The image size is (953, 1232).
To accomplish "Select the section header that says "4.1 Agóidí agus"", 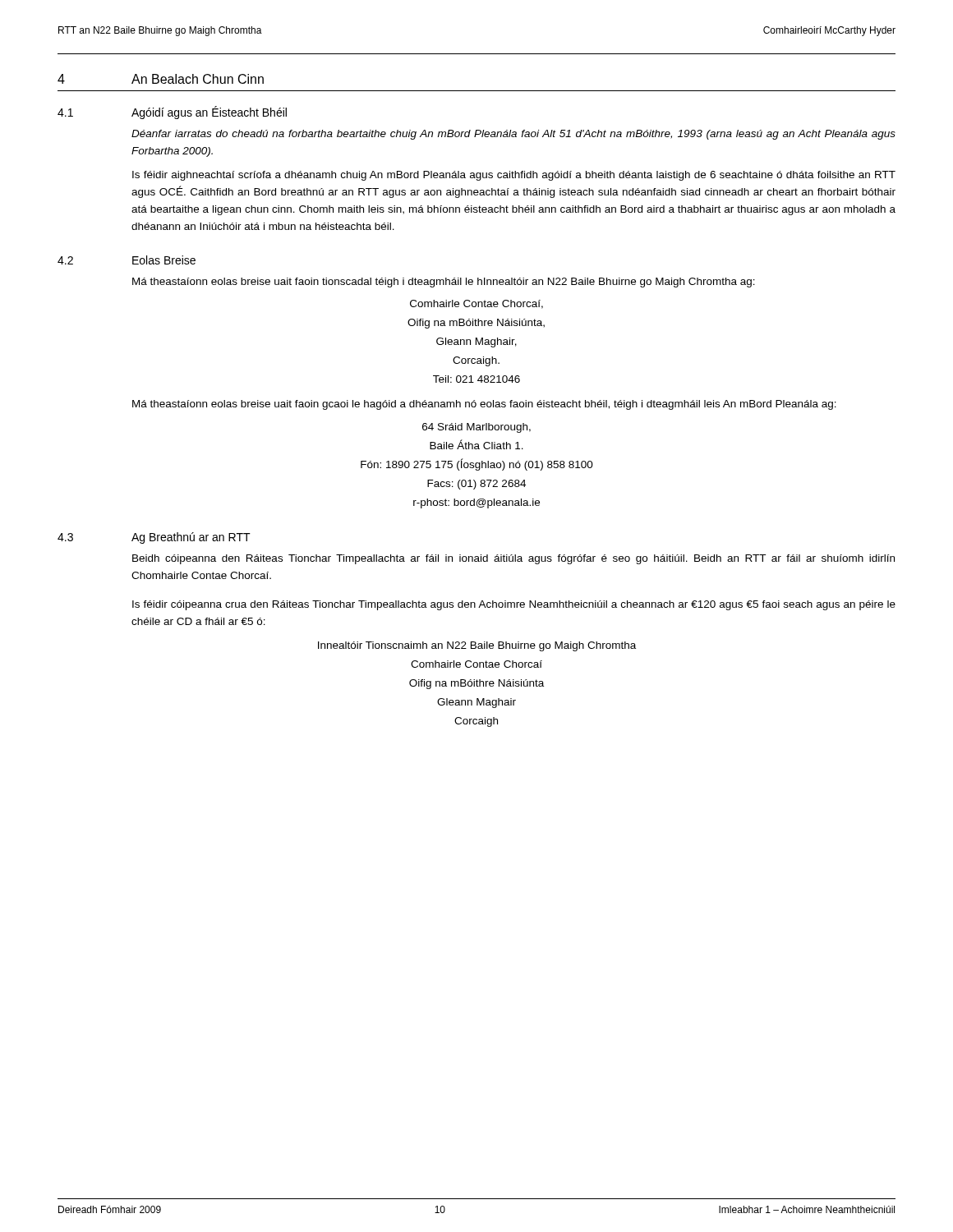I will 172,113.
